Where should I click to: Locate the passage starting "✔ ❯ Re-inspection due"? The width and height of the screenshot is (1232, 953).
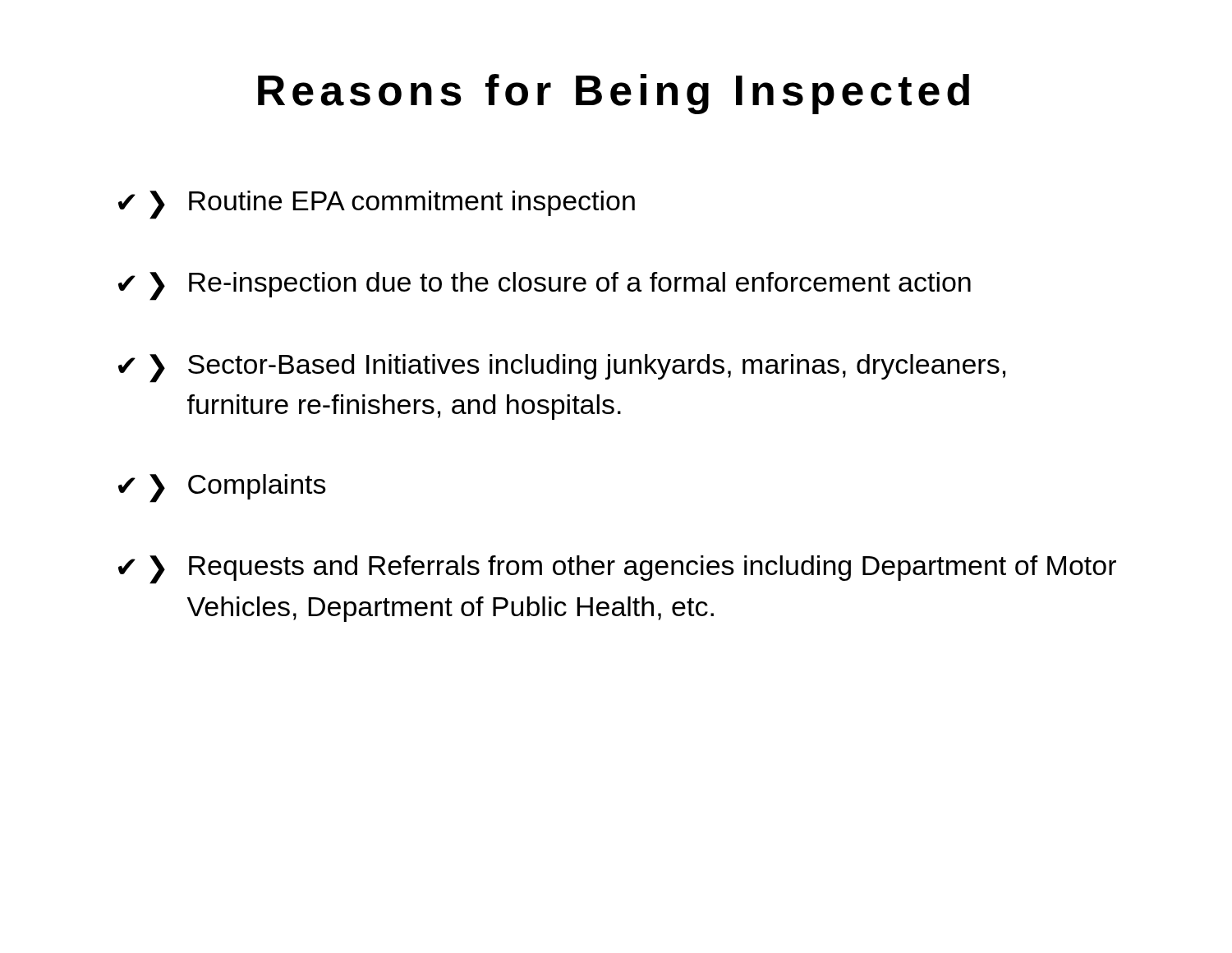tap(616, 283)
